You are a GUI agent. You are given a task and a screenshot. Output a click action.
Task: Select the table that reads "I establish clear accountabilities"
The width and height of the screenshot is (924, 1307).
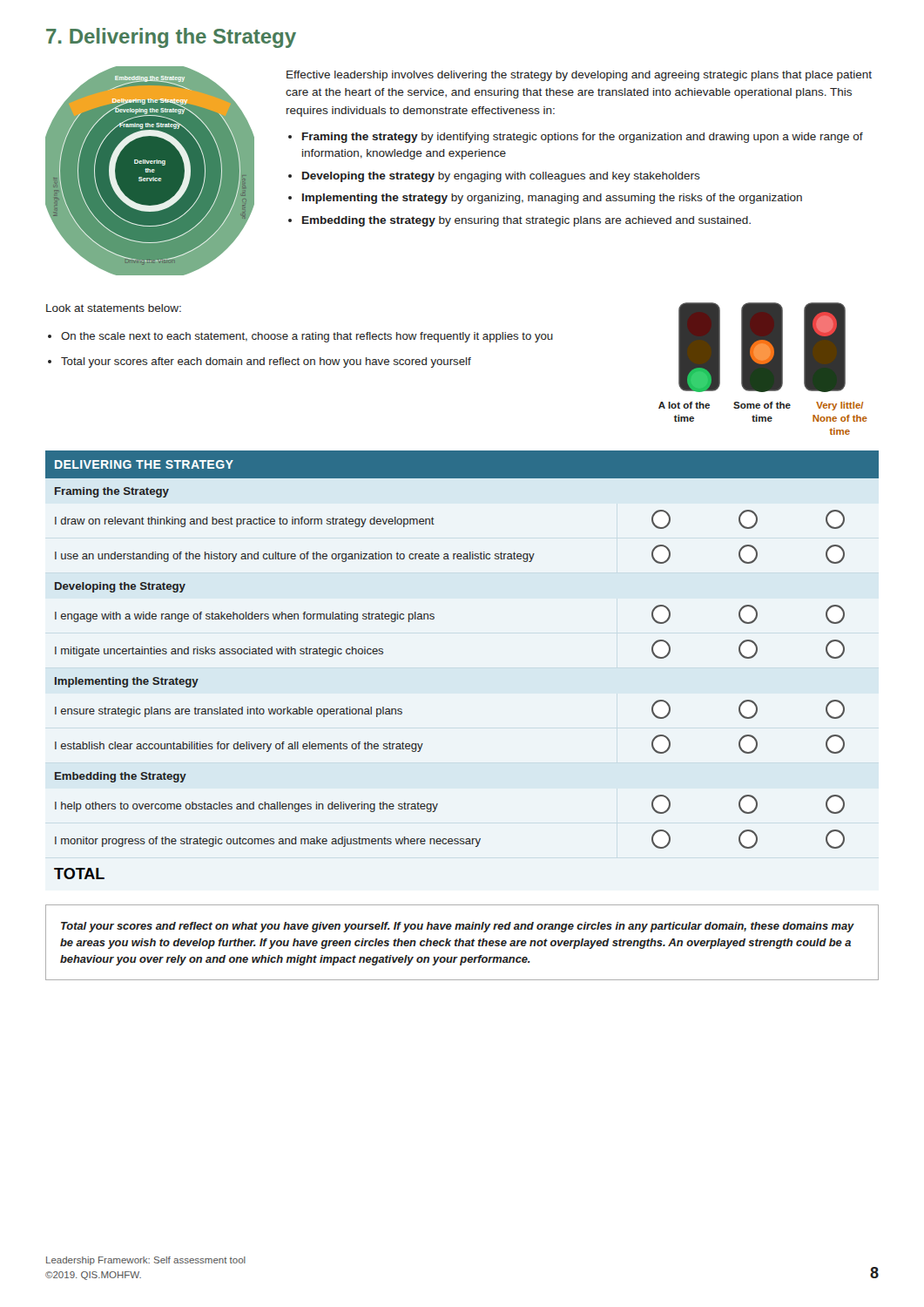pos(462,670)
